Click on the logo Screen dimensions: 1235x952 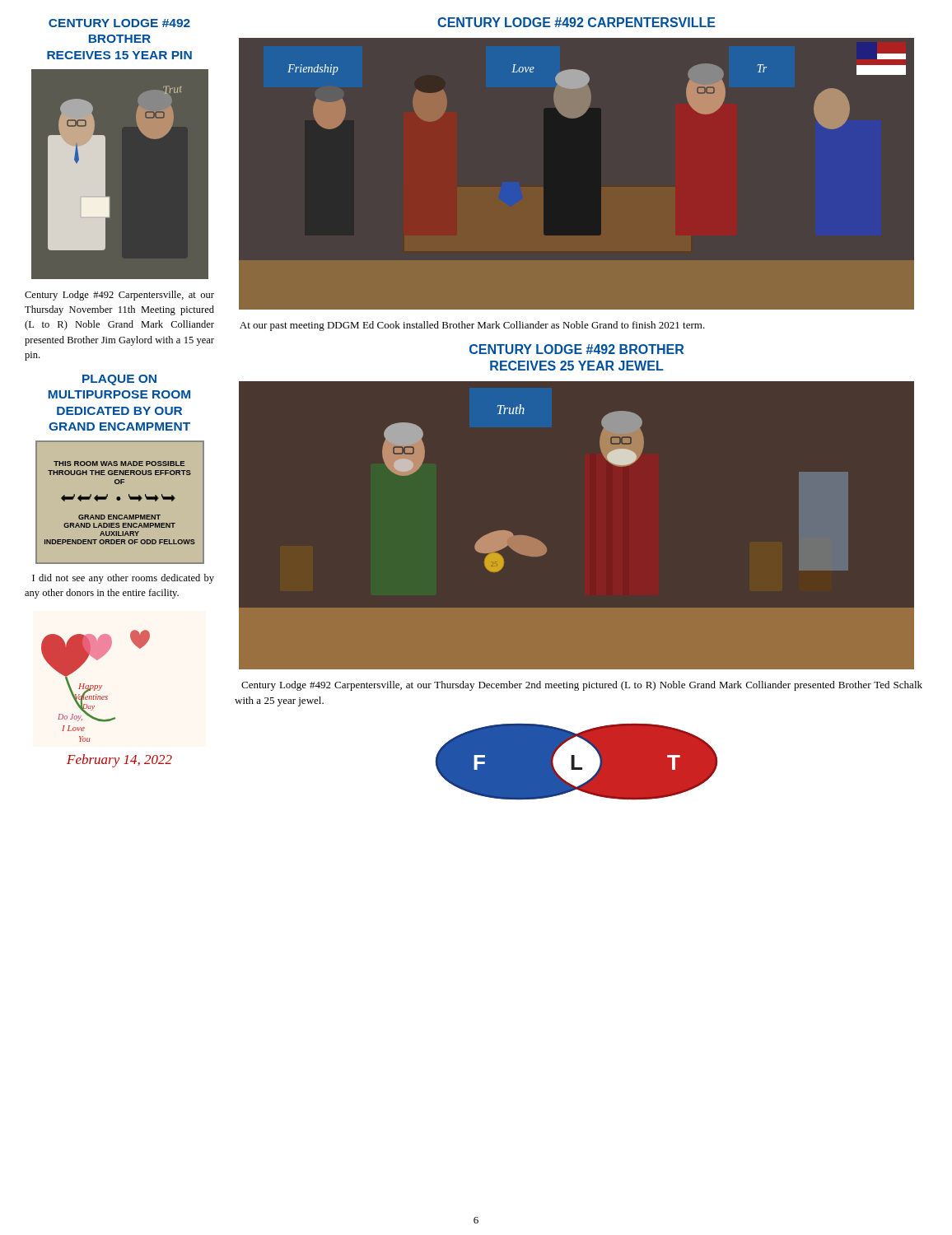click(576, 763)
